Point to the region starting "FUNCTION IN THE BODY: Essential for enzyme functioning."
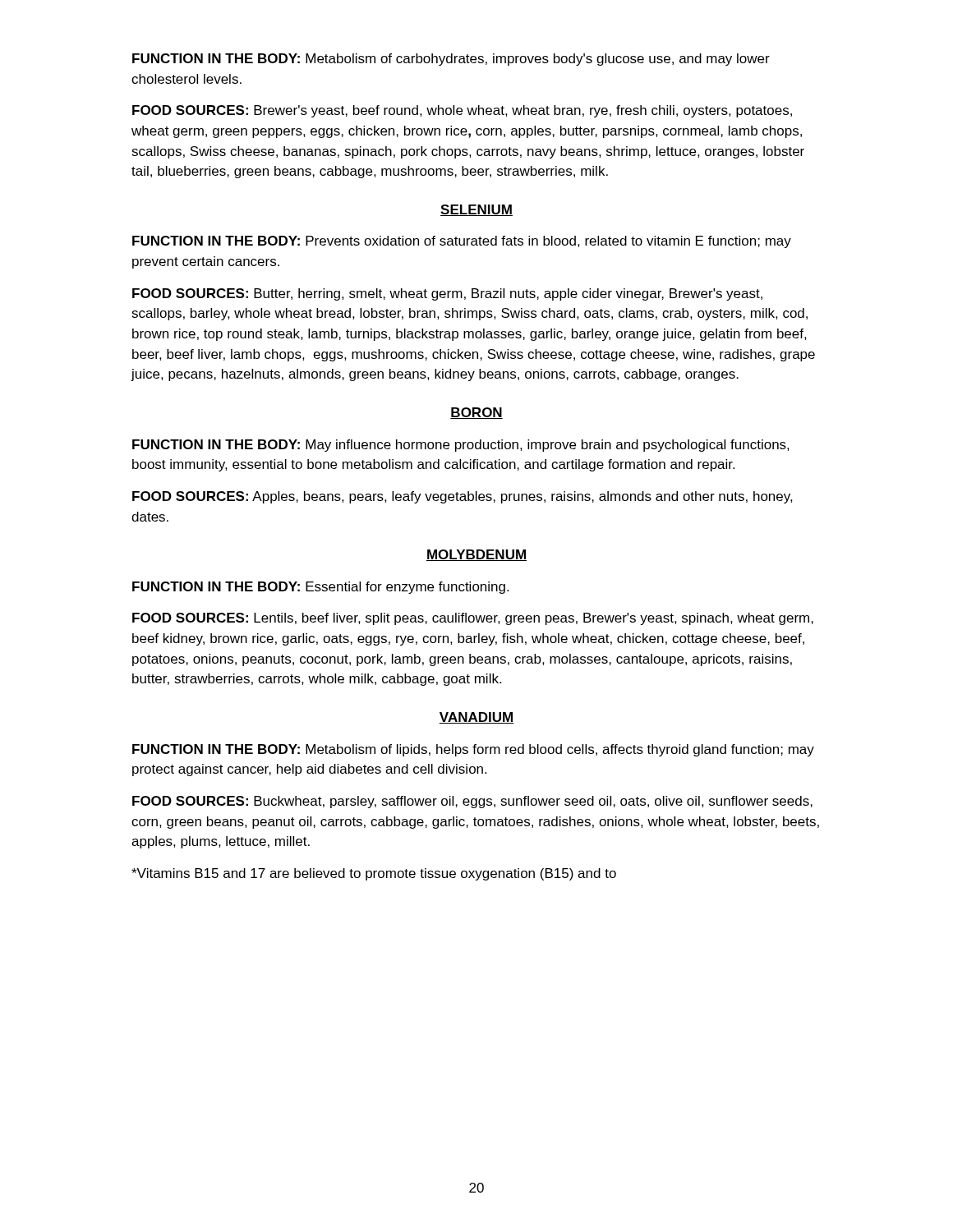Image resolution: width=953 pixels, height=1232 pixels. (x=321, y=587)
